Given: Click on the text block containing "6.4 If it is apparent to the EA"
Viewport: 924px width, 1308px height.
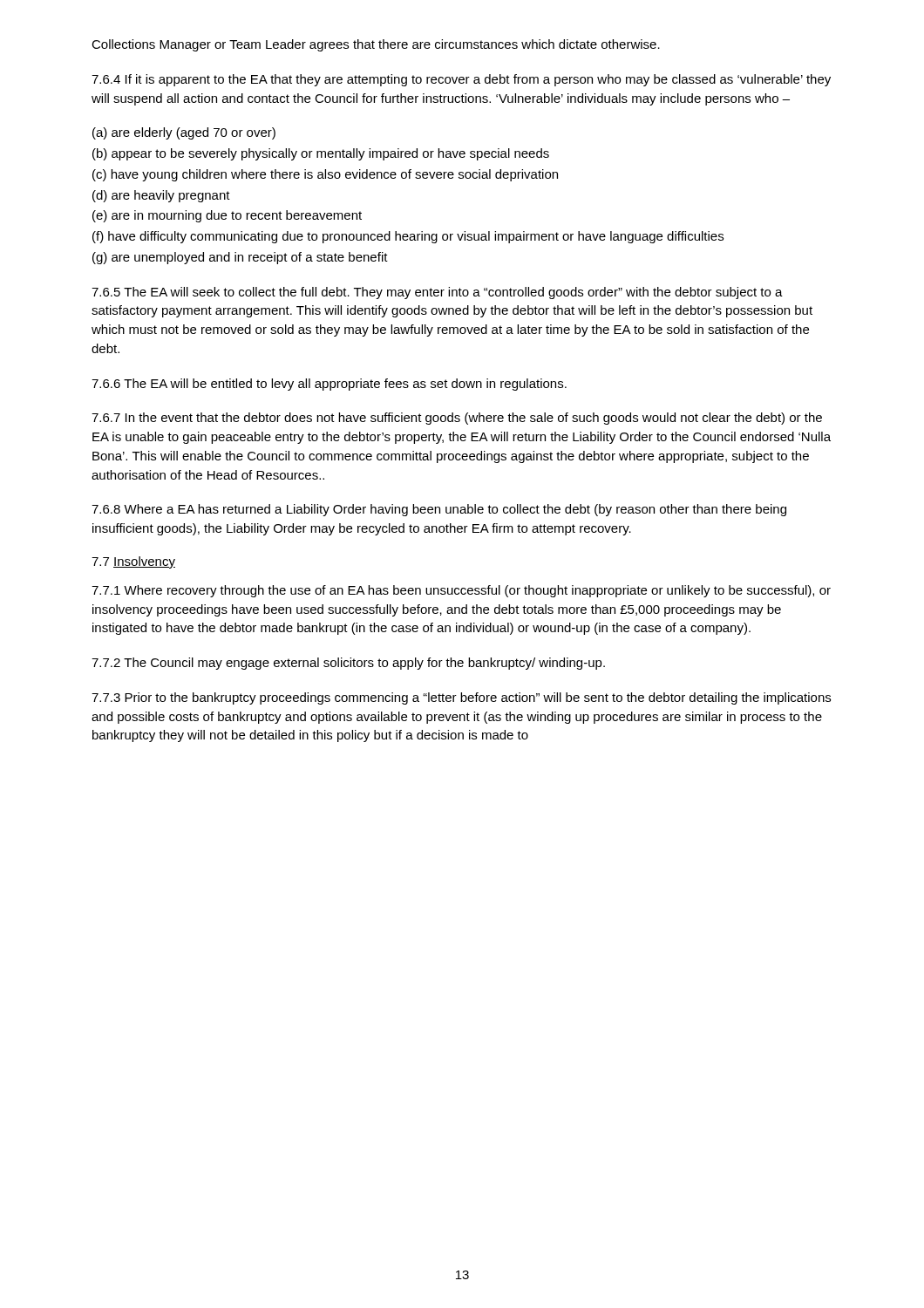Looking at the screenshot, I should (461, 88).
